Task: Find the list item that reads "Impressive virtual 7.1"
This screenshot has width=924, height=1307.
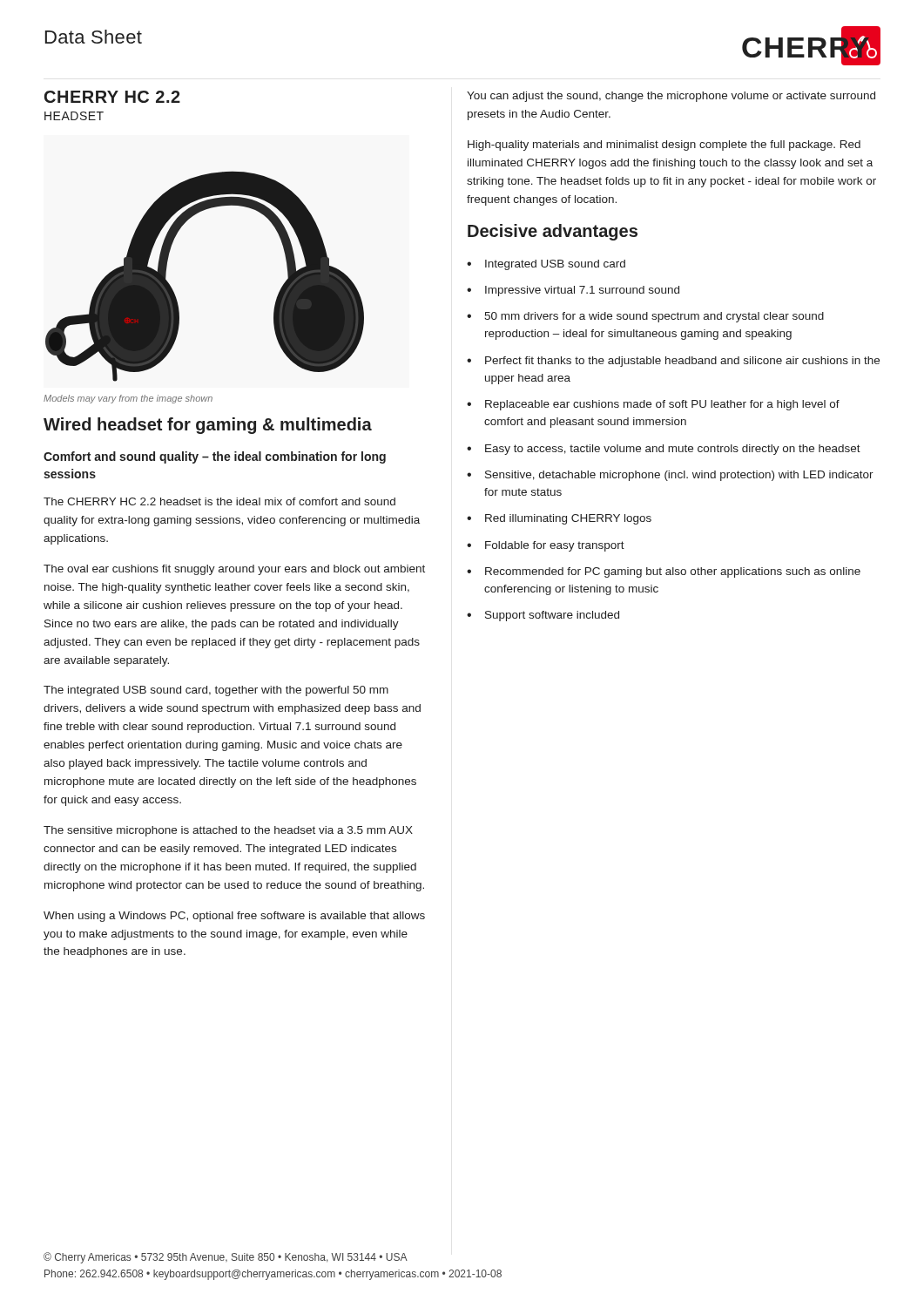Action: coord(582,290)
